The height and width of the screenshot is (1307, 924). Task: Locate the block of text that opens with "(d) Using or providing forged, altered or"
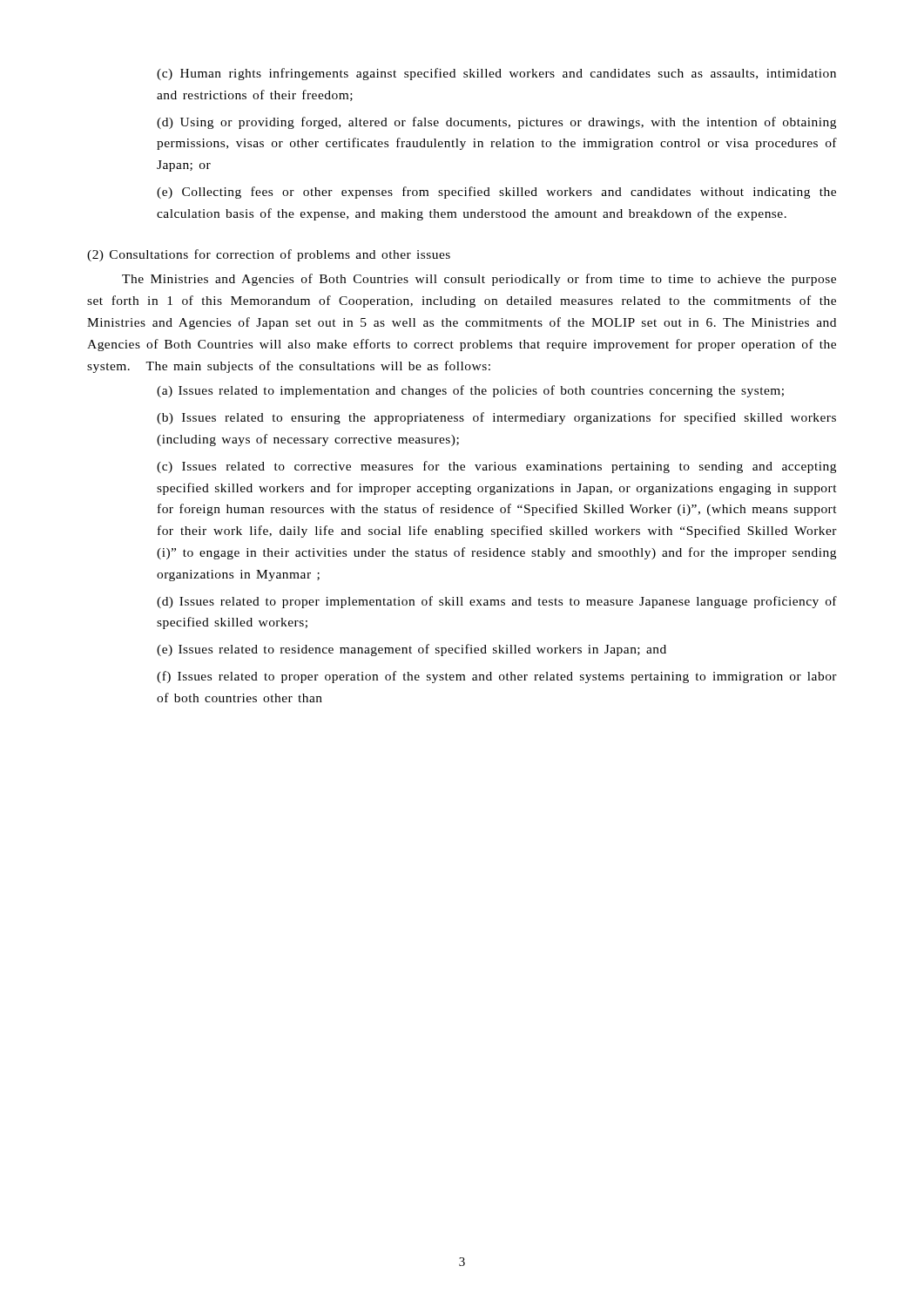pyautogui.click(x=497, y=143)
